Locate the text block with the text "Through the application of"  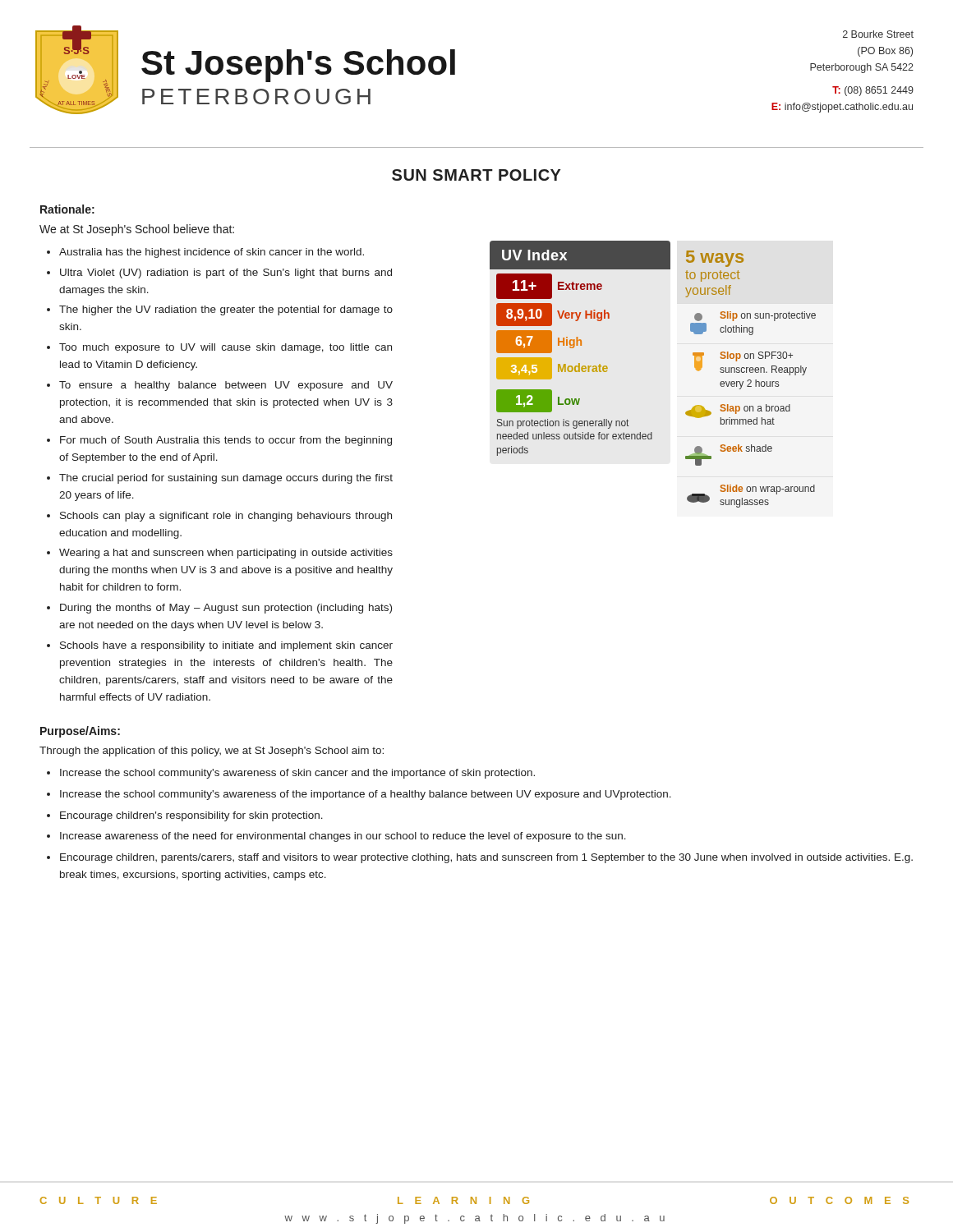(x=212, y=750)
